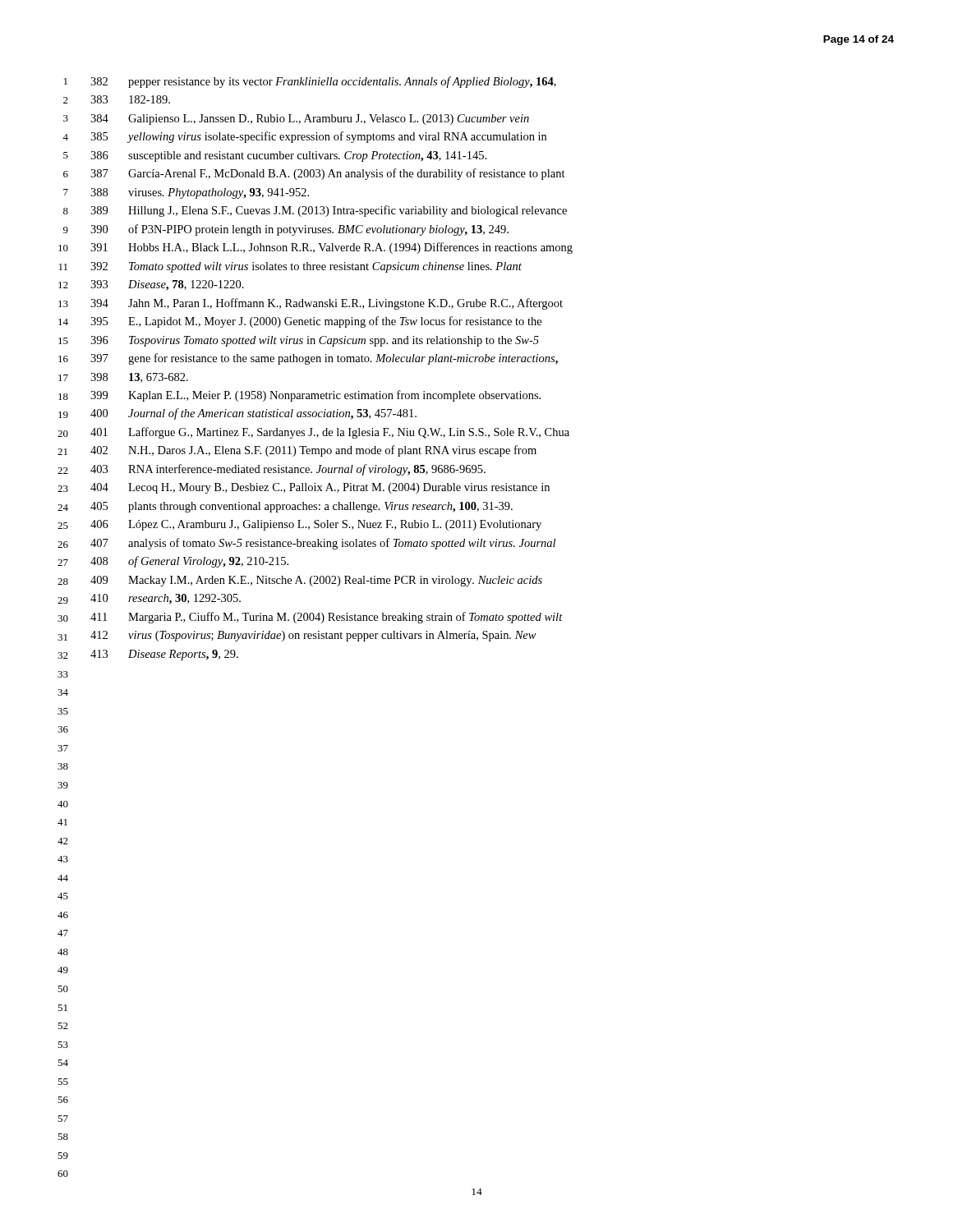Locate the text "383 182-189."

click(x=130, y=99)
